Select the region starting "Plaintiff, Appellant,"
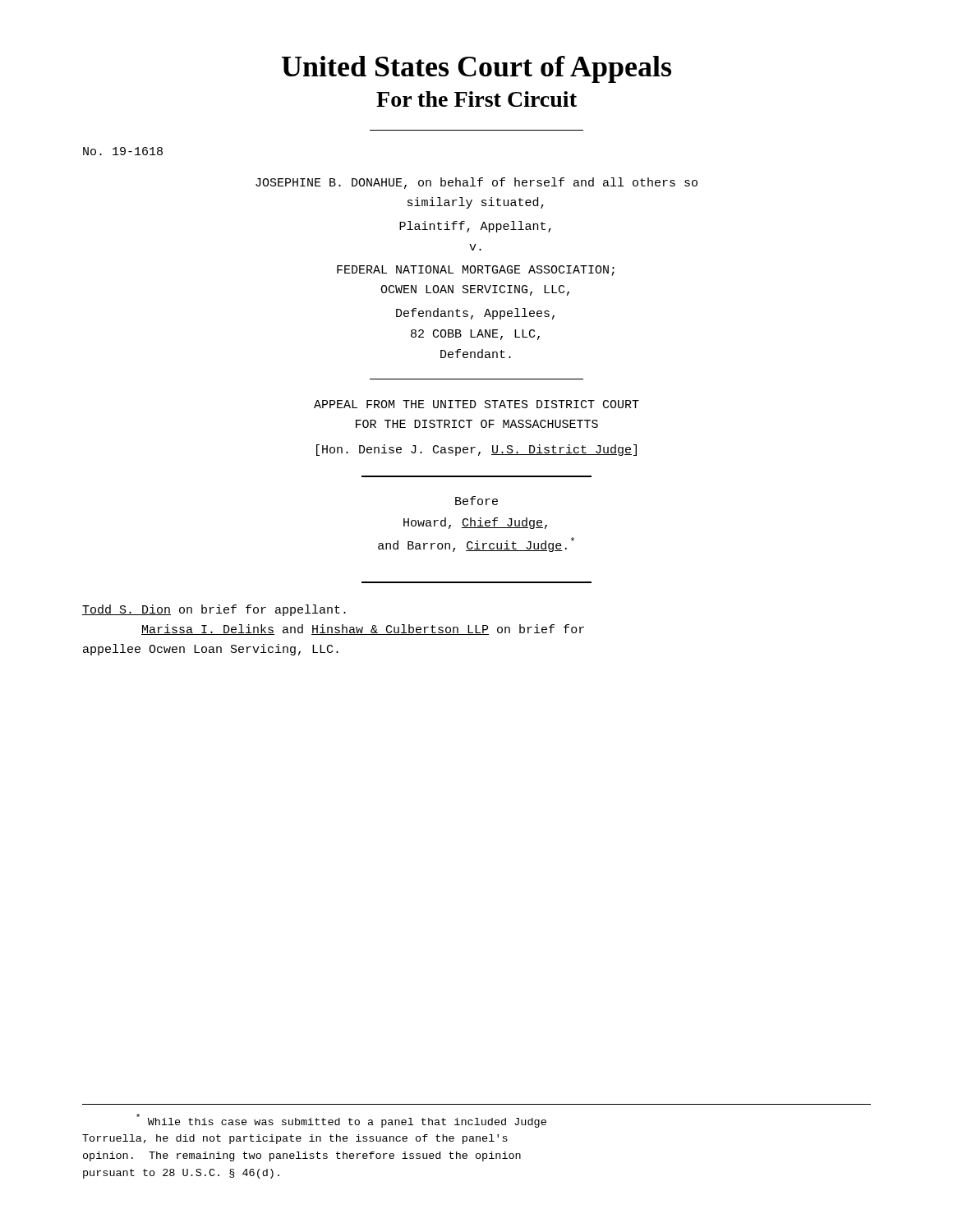 pyautogui.click(x=476, y=227)
